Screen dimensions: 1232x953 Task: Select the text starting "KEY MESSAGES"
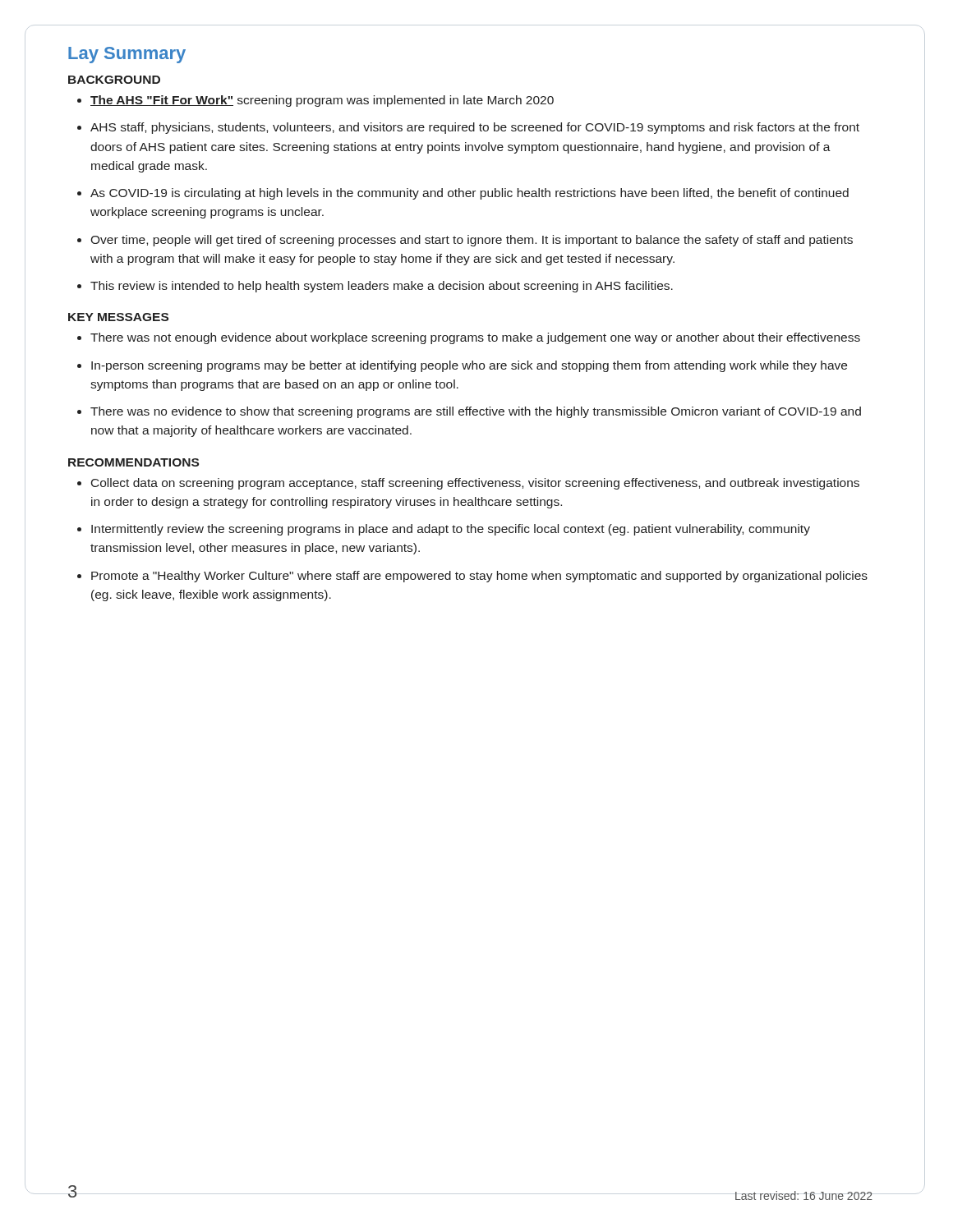coord(118,317)
